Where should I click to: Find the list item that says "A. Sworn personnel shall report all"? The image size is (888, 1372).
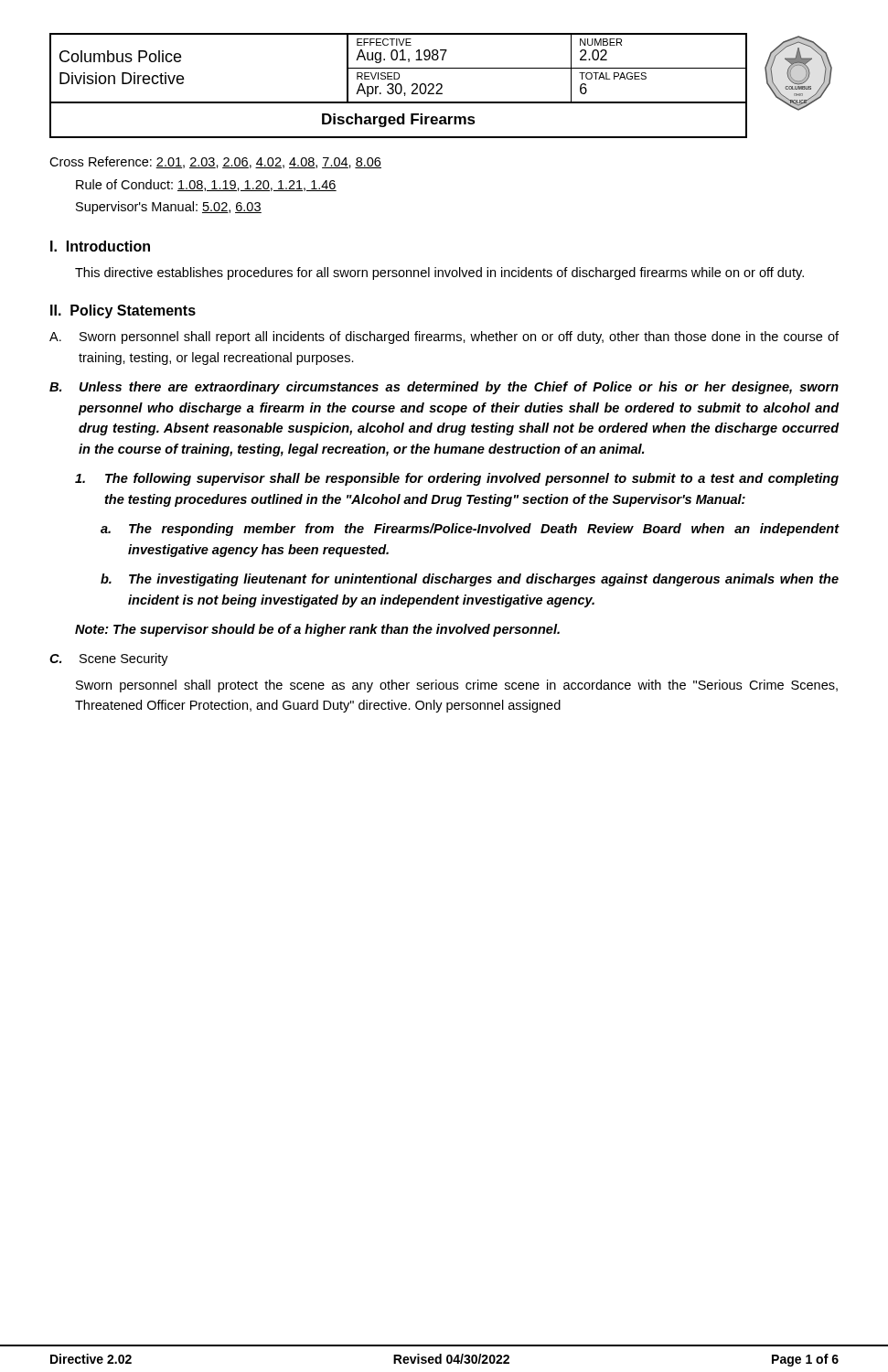click(x=444, y=347)
